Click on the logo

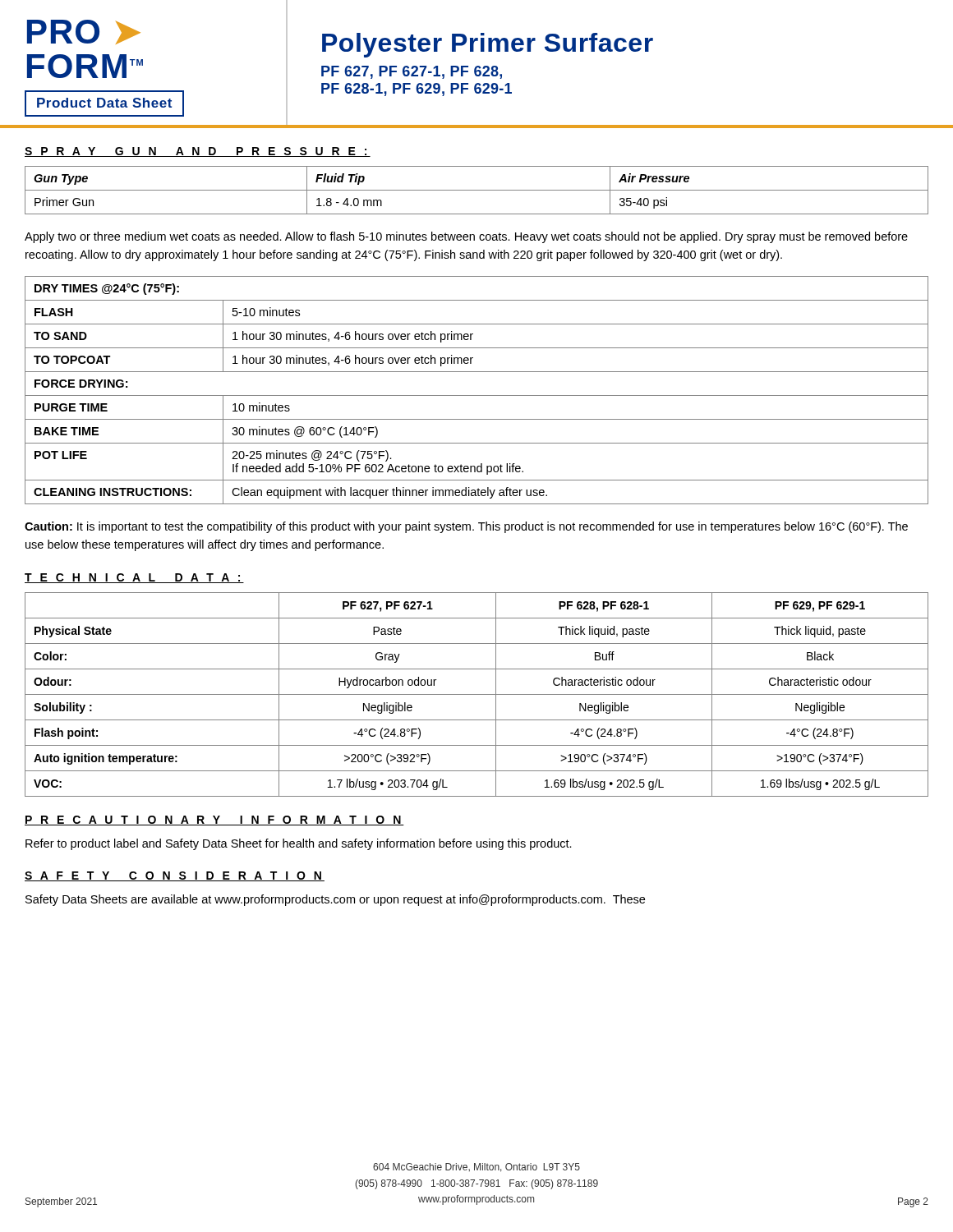point(144,62)
